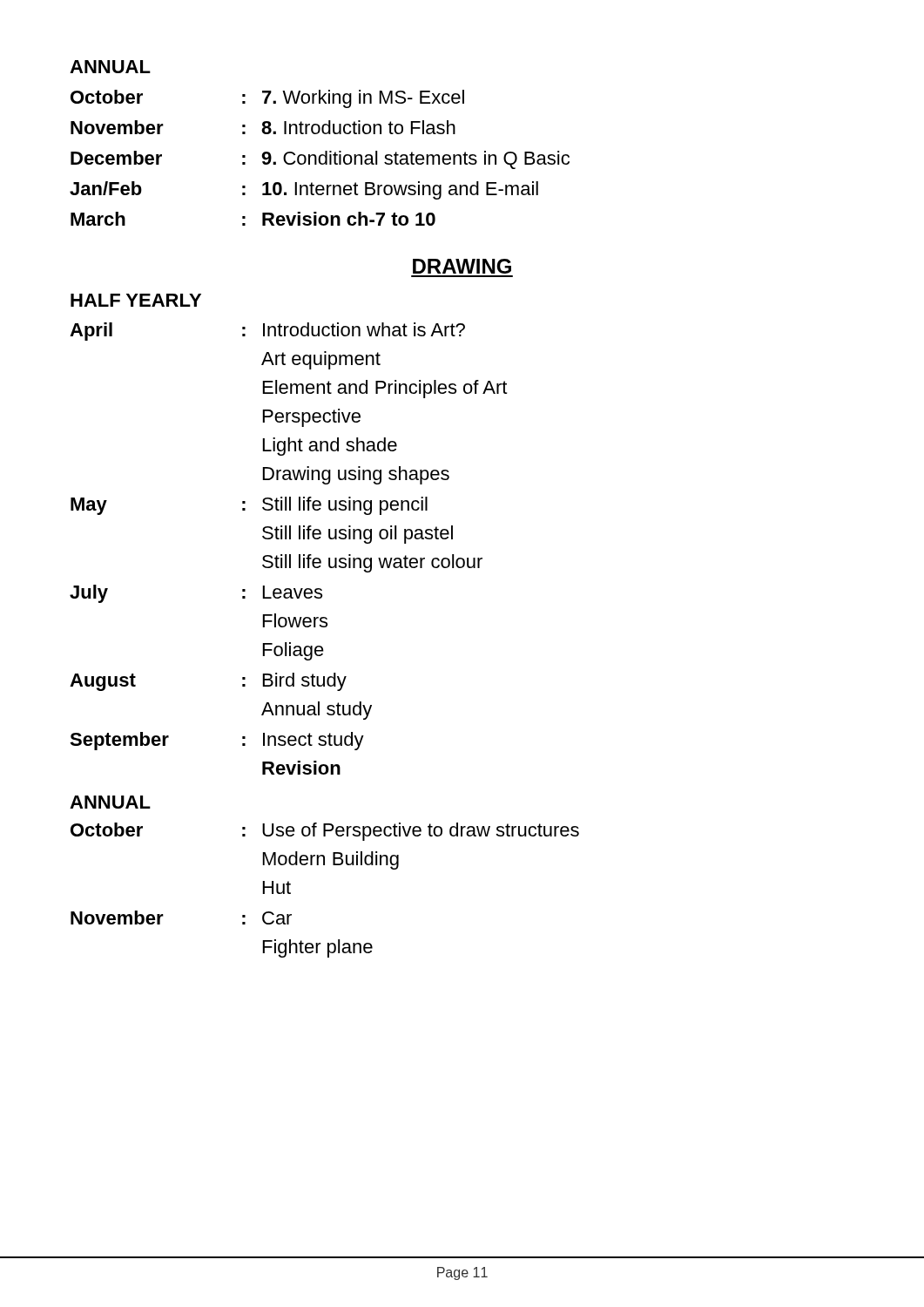Point to the text starting "October : Use of Perspective to"
This screenshot has height=1307, width=924.
click(325, 832)
